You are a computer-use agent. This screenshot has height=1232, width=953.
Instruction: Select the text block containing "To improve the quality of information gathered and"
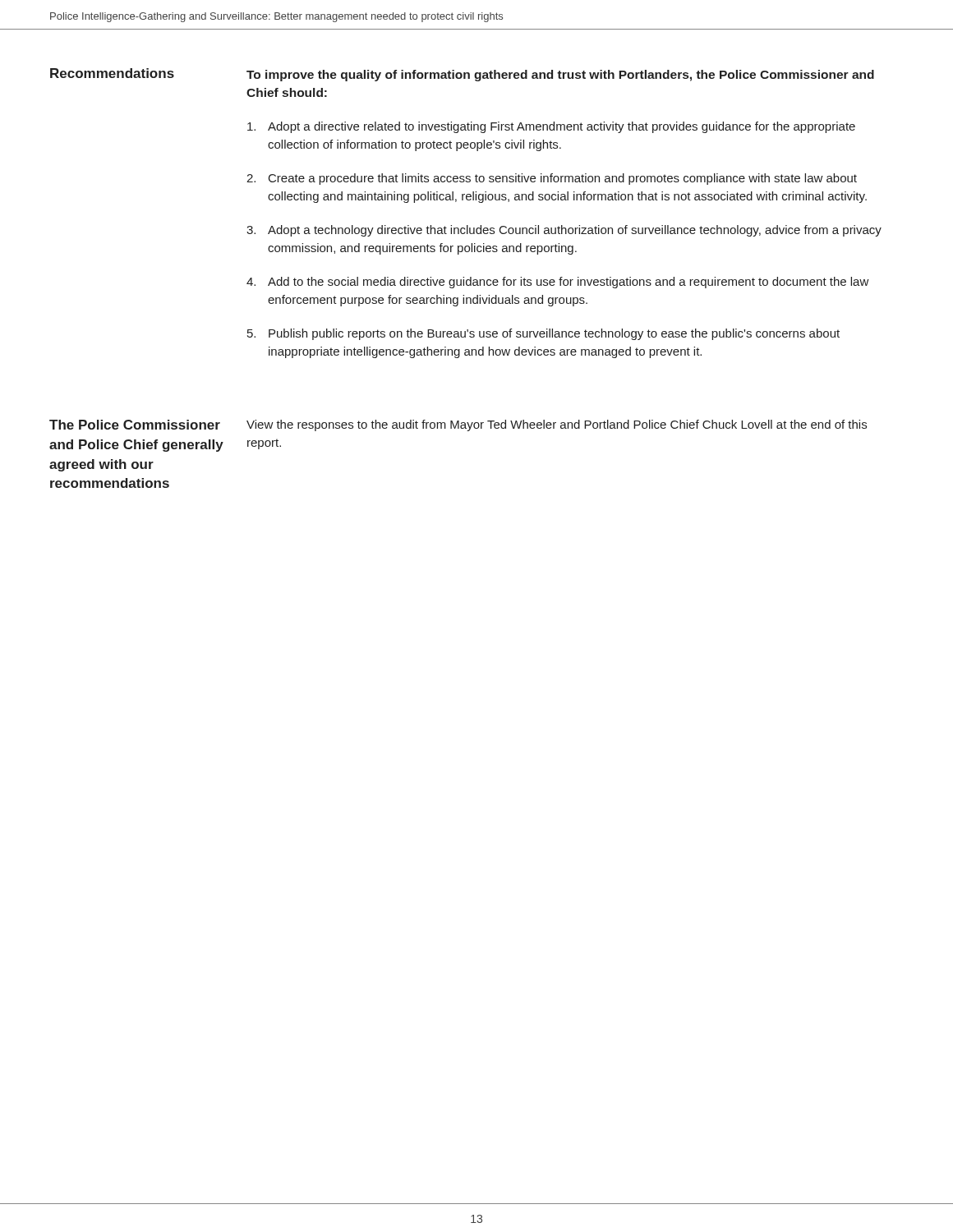[561, 84]
